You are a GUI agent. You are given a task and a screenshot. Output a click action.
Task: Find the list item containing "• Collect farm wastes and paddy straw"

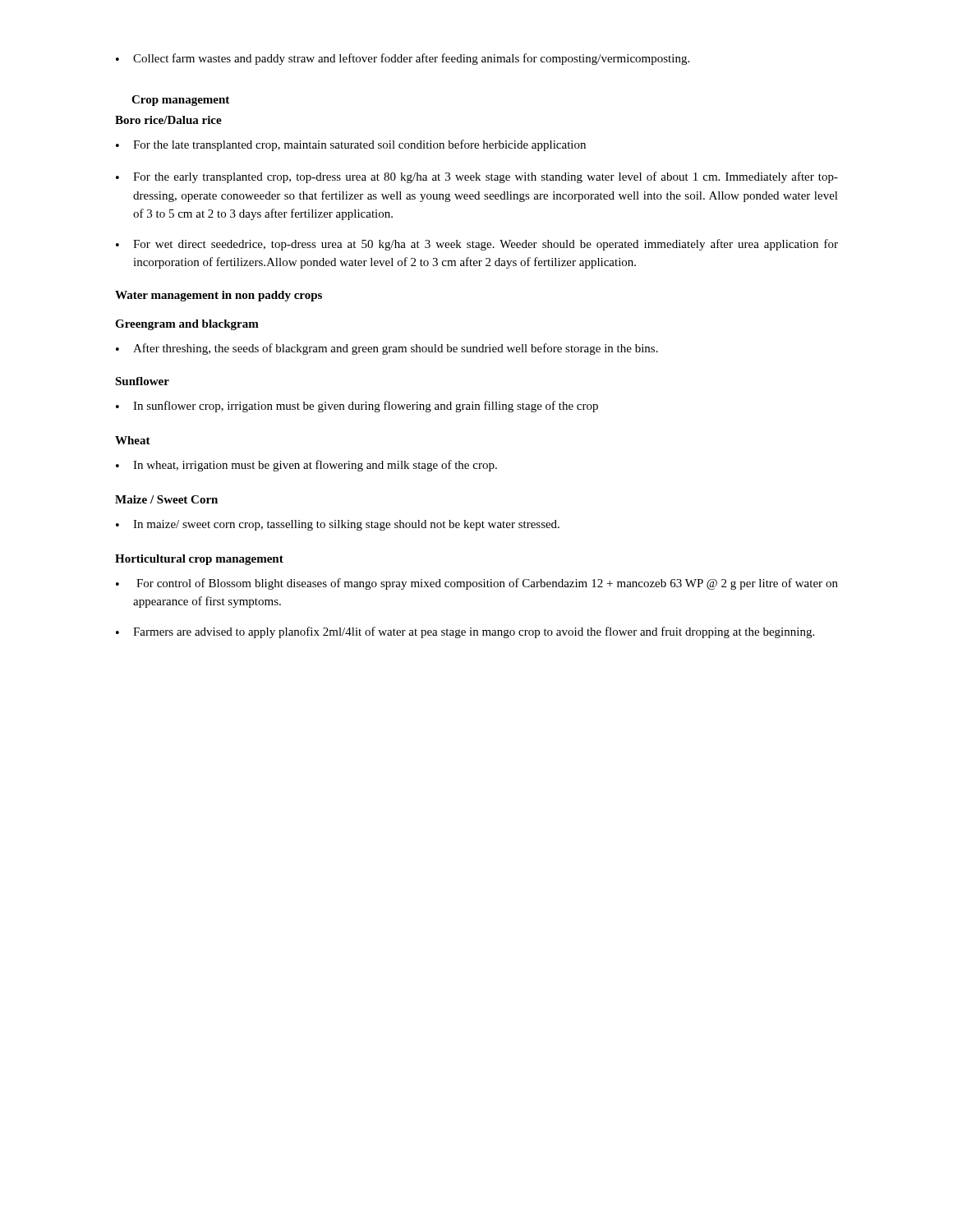tap(476, 60)
